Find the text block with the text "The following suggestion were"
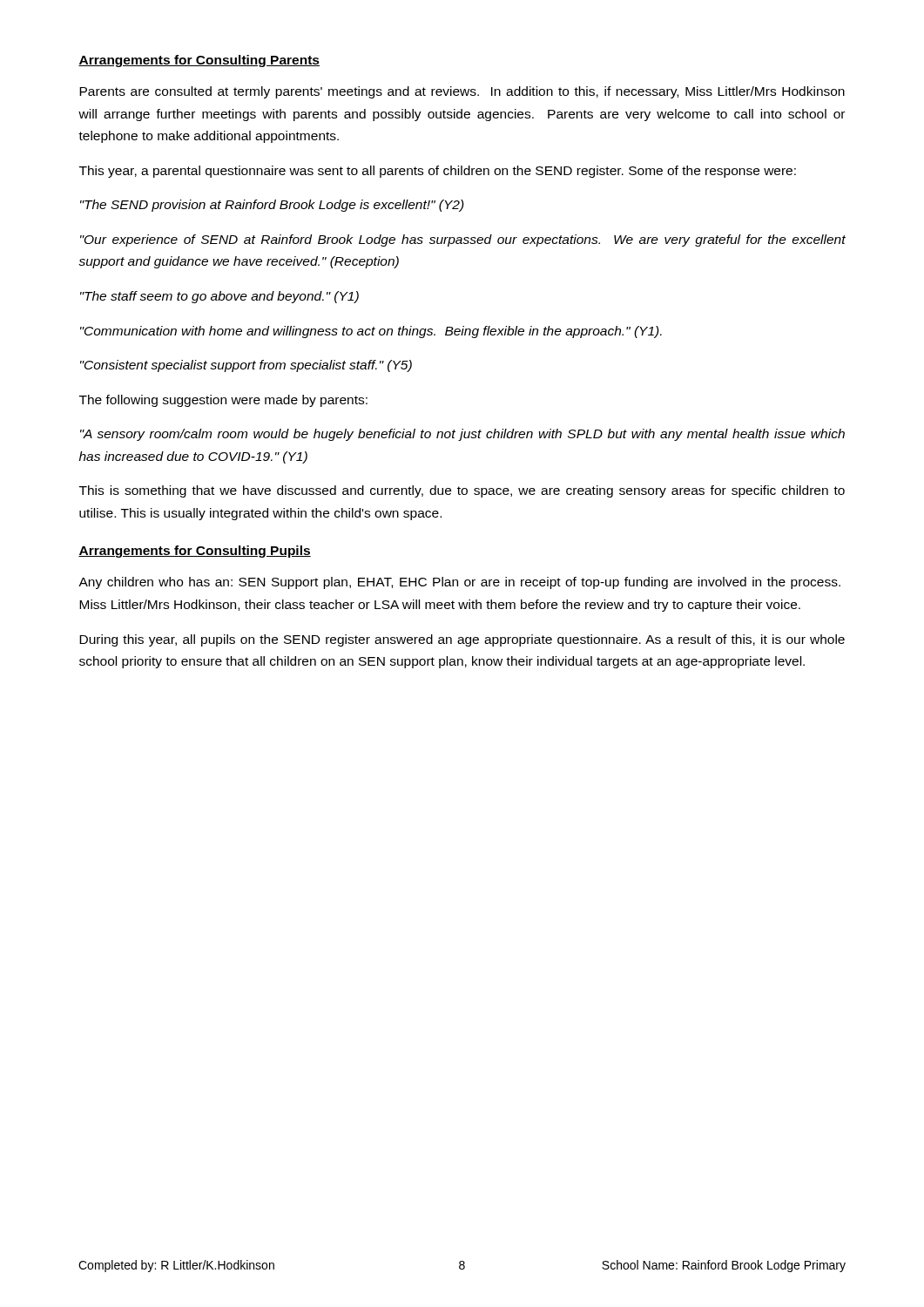Screen dimensions: 1307x924 224,399
